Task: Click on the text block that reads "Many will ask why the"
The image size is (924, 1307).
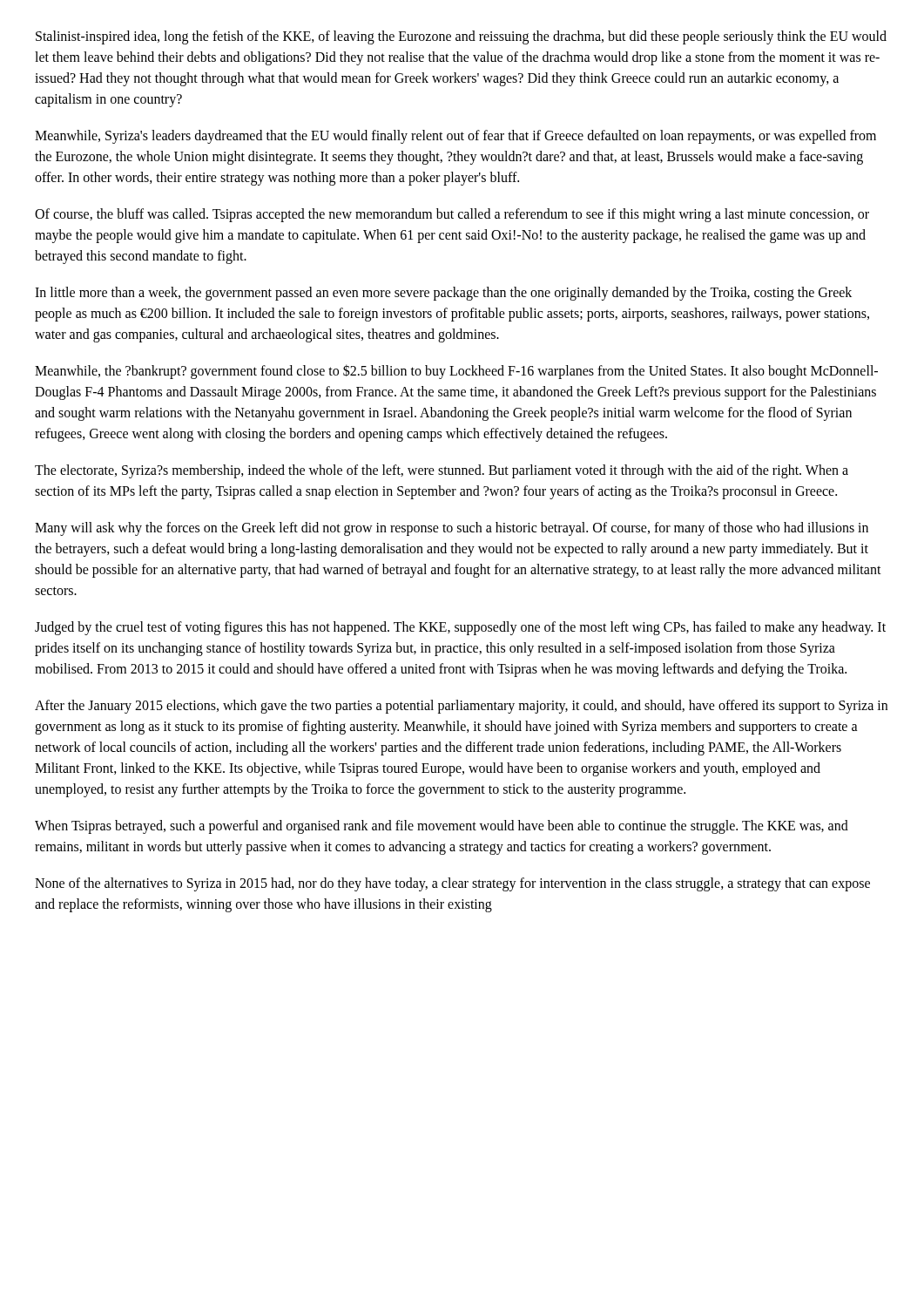Action: tap(458, 559)
